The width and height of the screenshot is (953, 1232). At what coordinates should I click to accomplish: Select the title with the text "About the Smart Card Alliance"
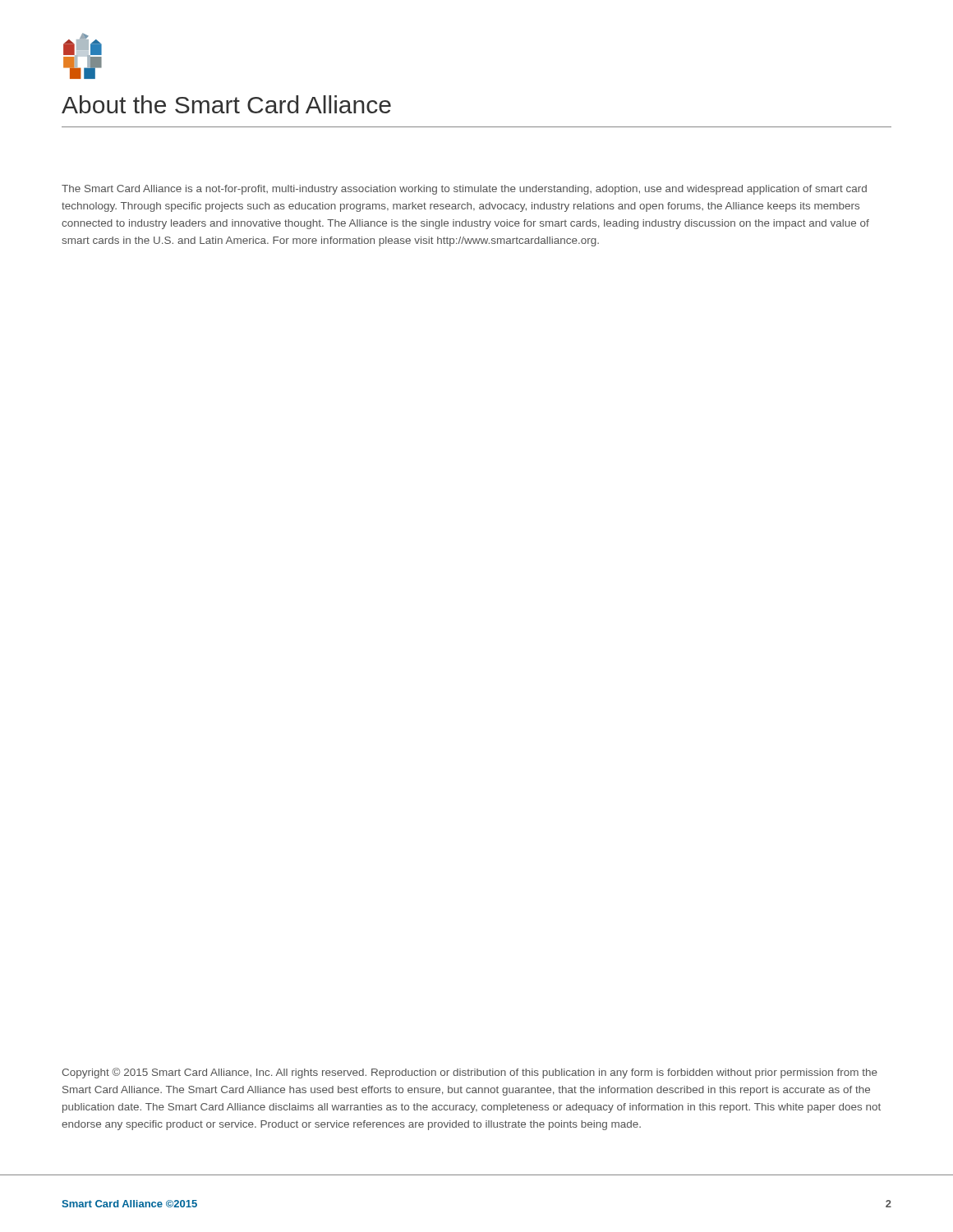[x=226, y=104]
